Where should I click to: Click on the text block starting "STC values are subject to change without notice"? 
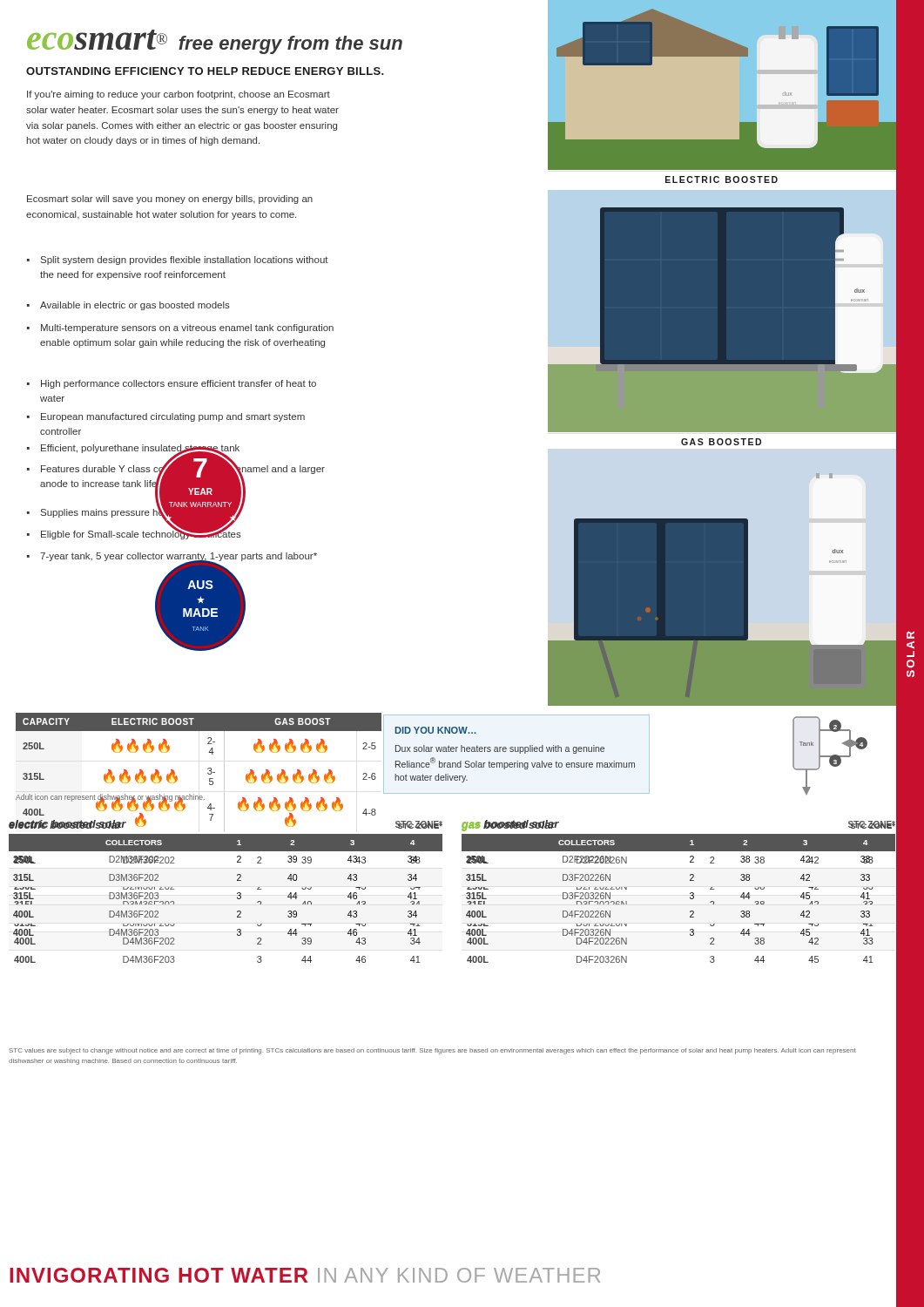pyautogui.click(x=432, y=1055)
